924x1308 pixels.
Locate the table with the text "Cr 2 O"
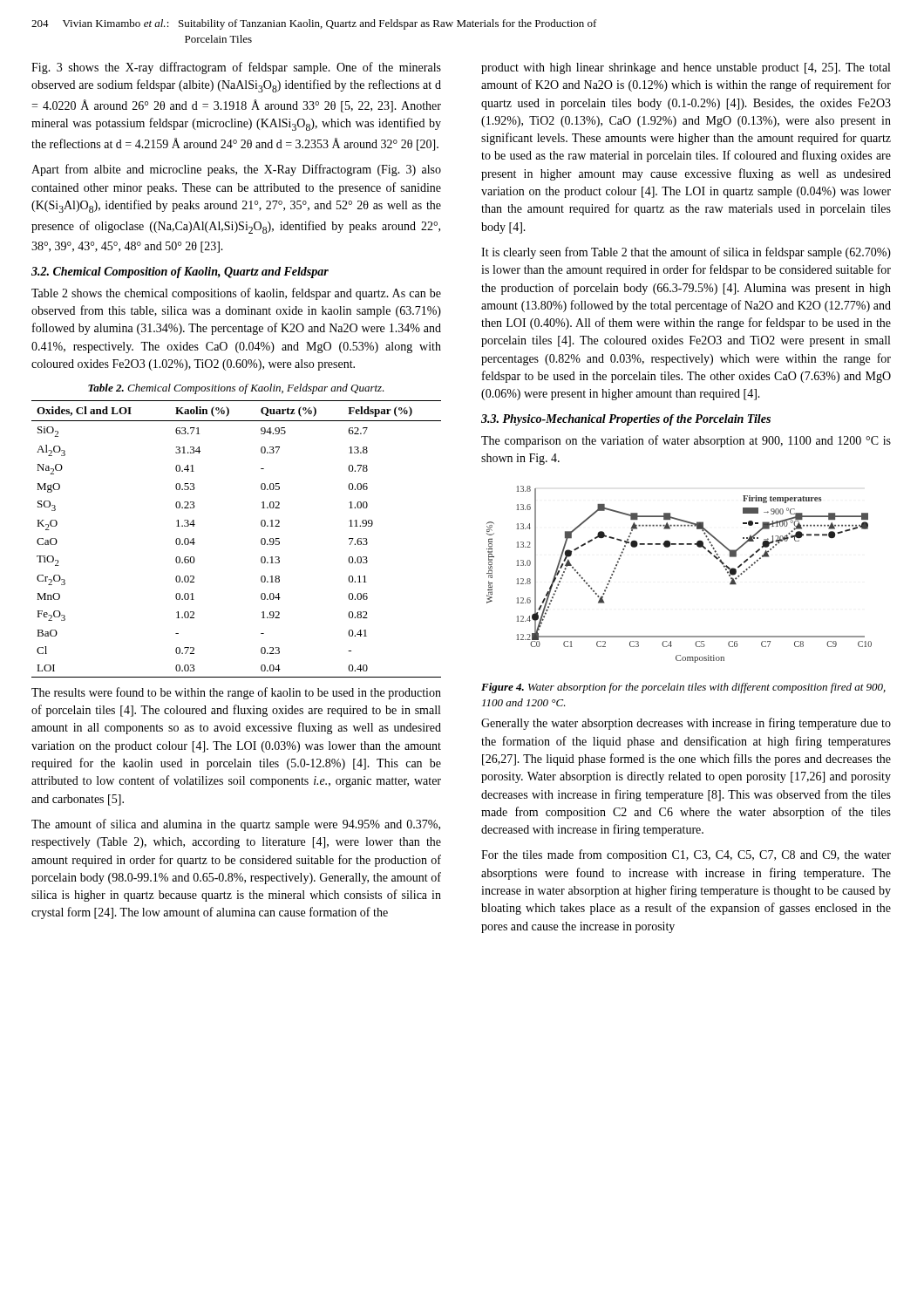[236, 539]
